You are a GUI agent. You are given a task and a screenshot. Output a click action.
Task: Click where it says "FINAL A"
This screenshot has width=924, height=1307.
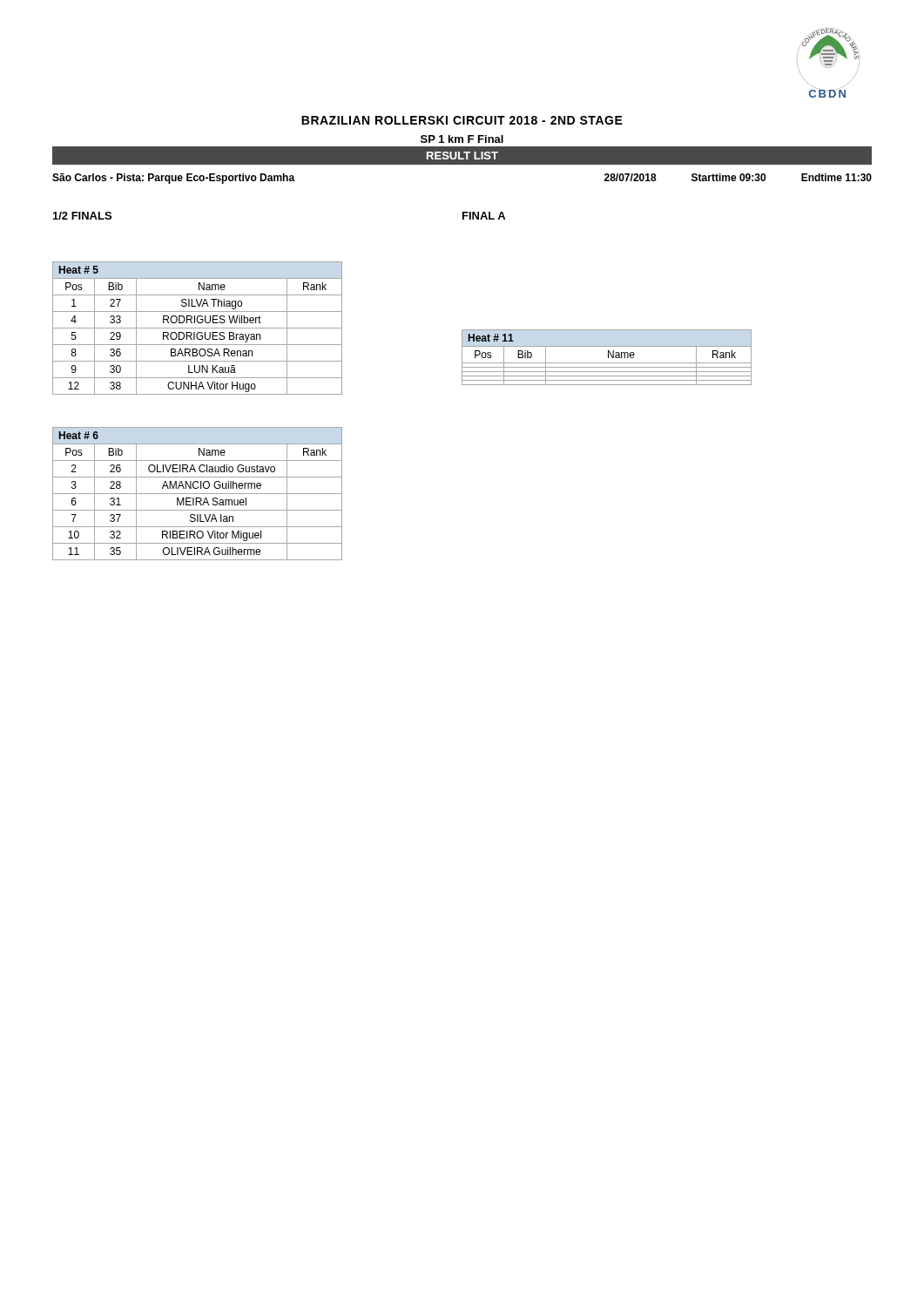point(484,216)
